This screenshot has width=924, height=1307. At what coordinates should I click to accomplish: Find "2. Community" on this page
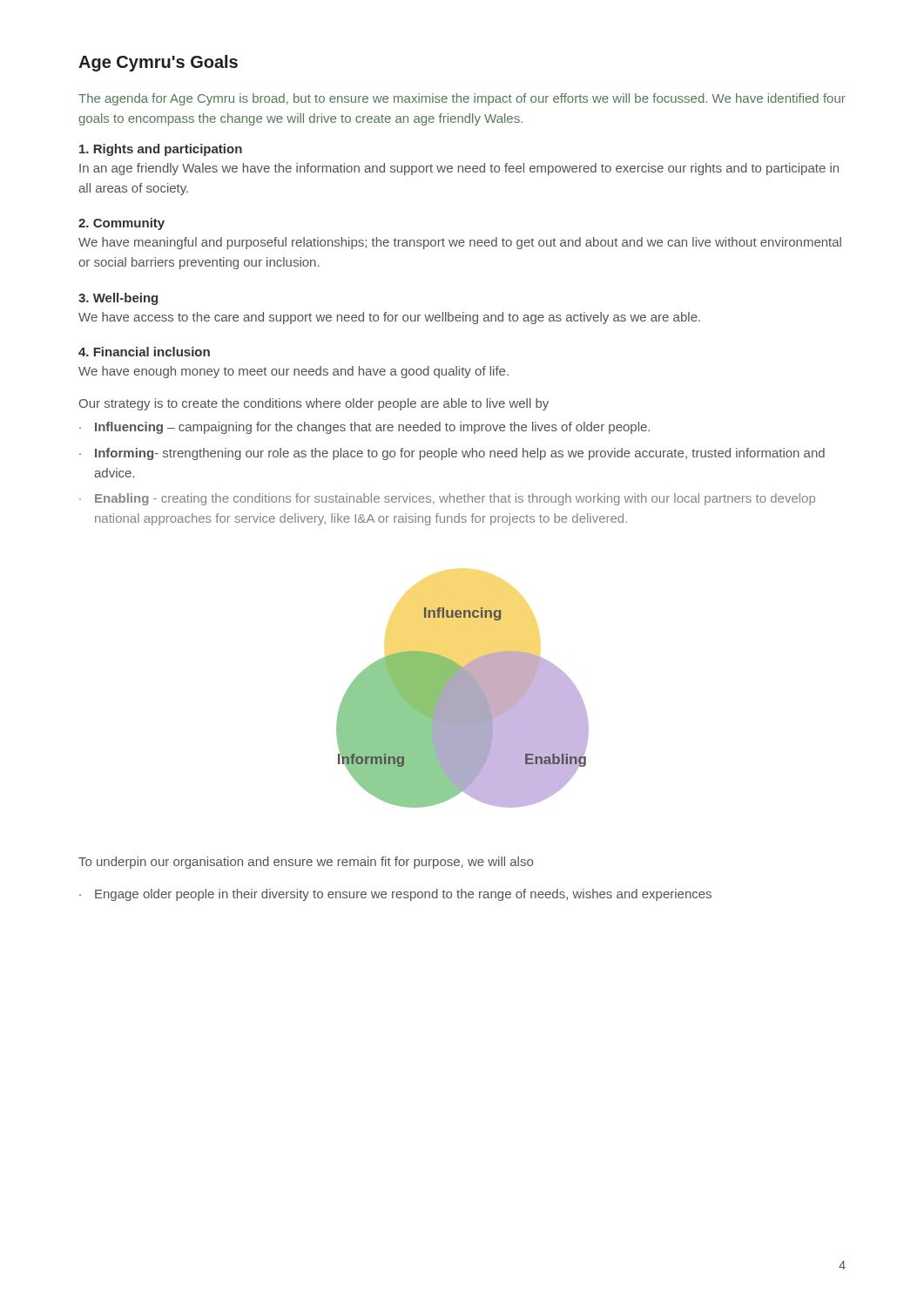[122, 223]
